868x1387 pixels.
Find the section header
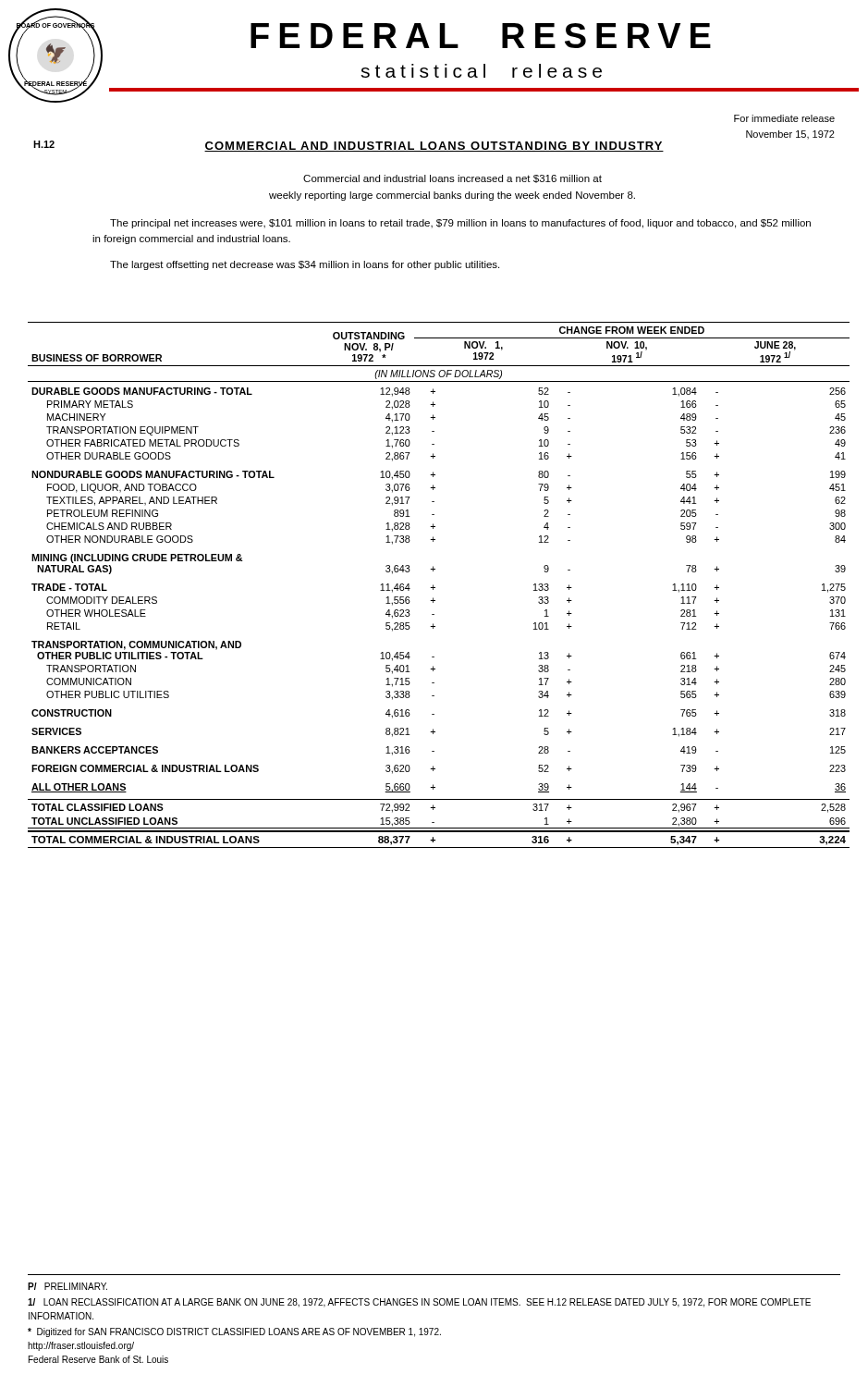click(x=434, y=146)
